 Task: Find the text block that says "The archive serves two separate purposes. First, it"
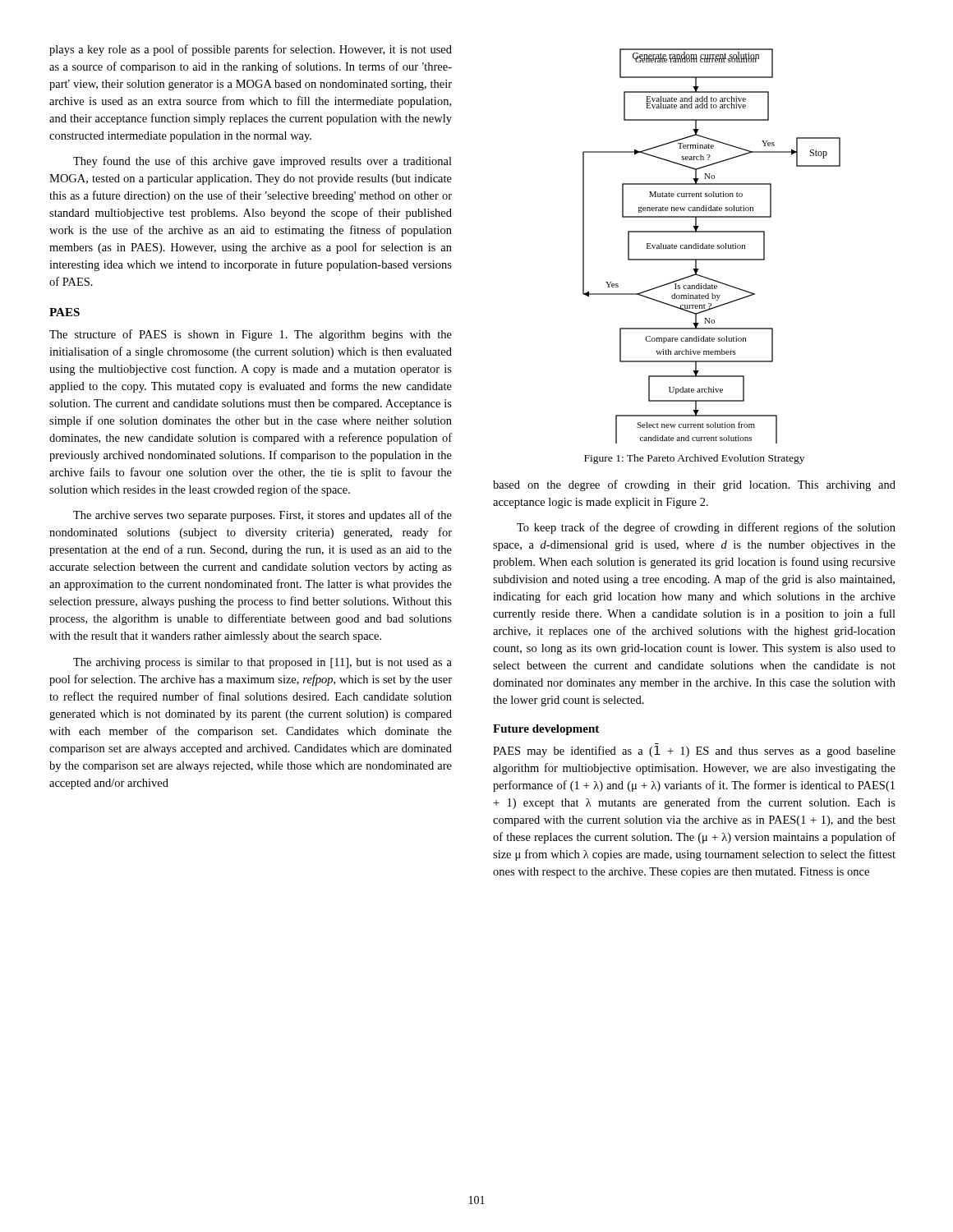pos(251,576)
